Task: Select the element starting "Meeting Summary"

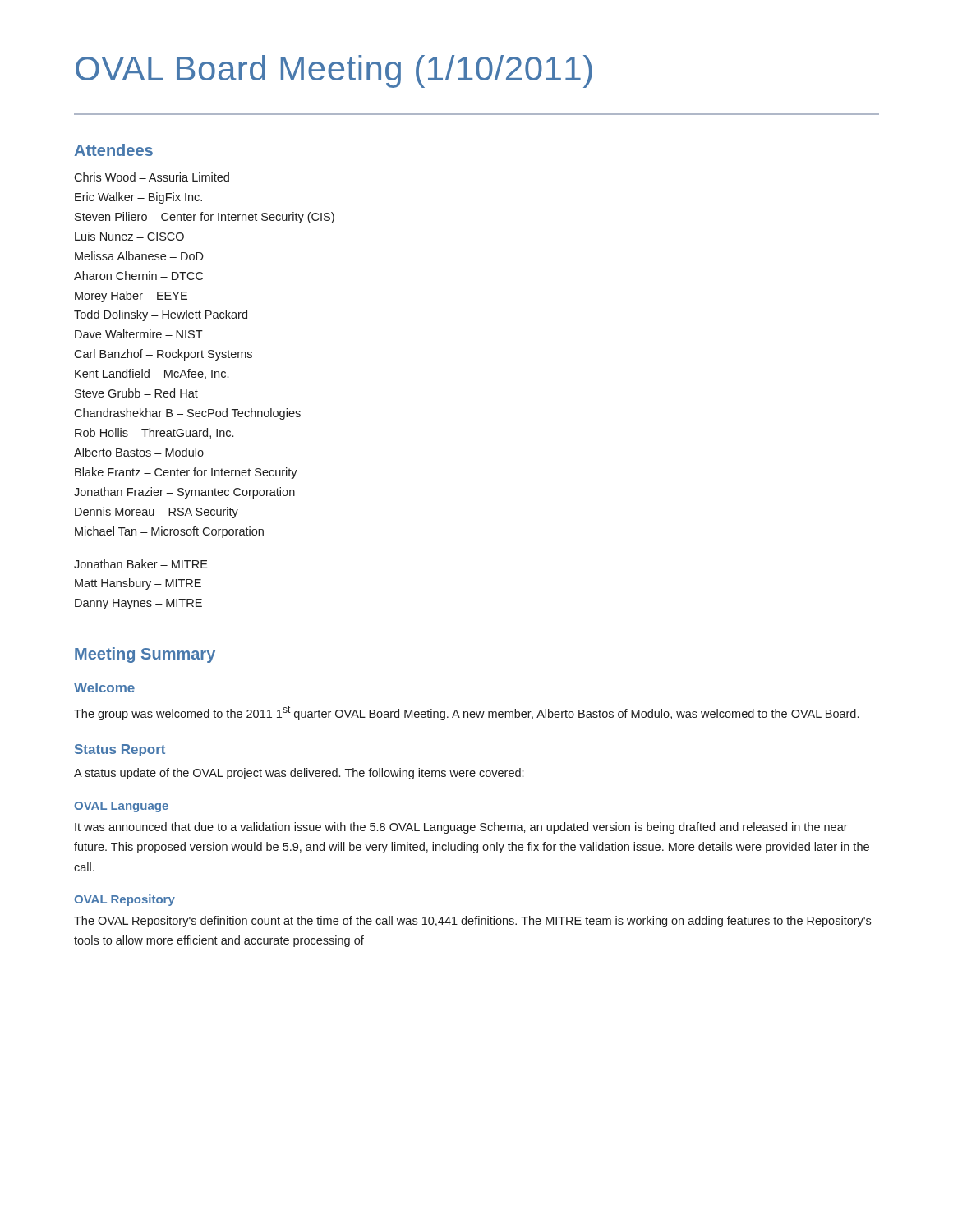Action: coord(145,655)
